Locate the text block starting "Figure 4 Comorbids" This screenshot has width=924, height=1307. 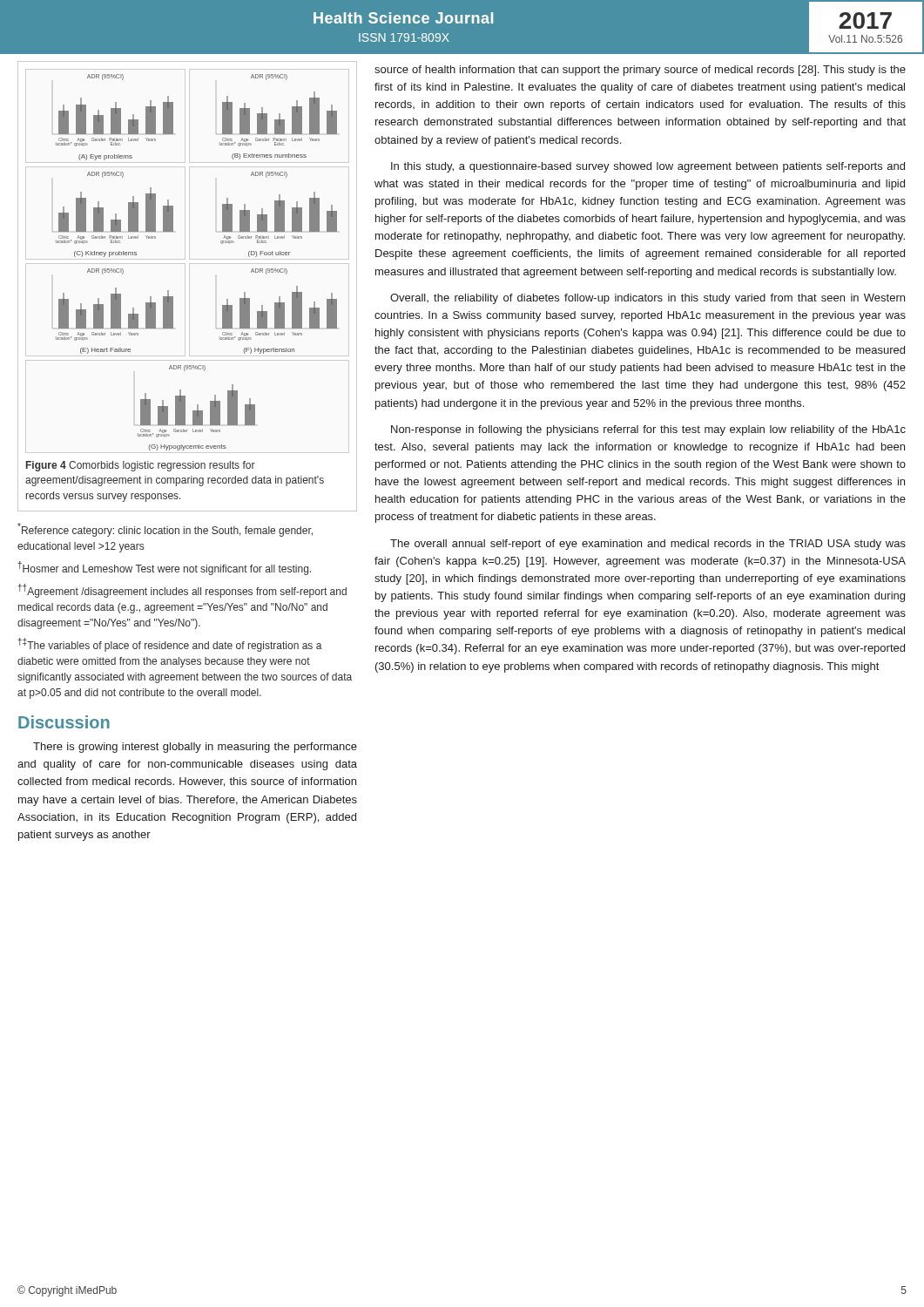tap(175, 480)
